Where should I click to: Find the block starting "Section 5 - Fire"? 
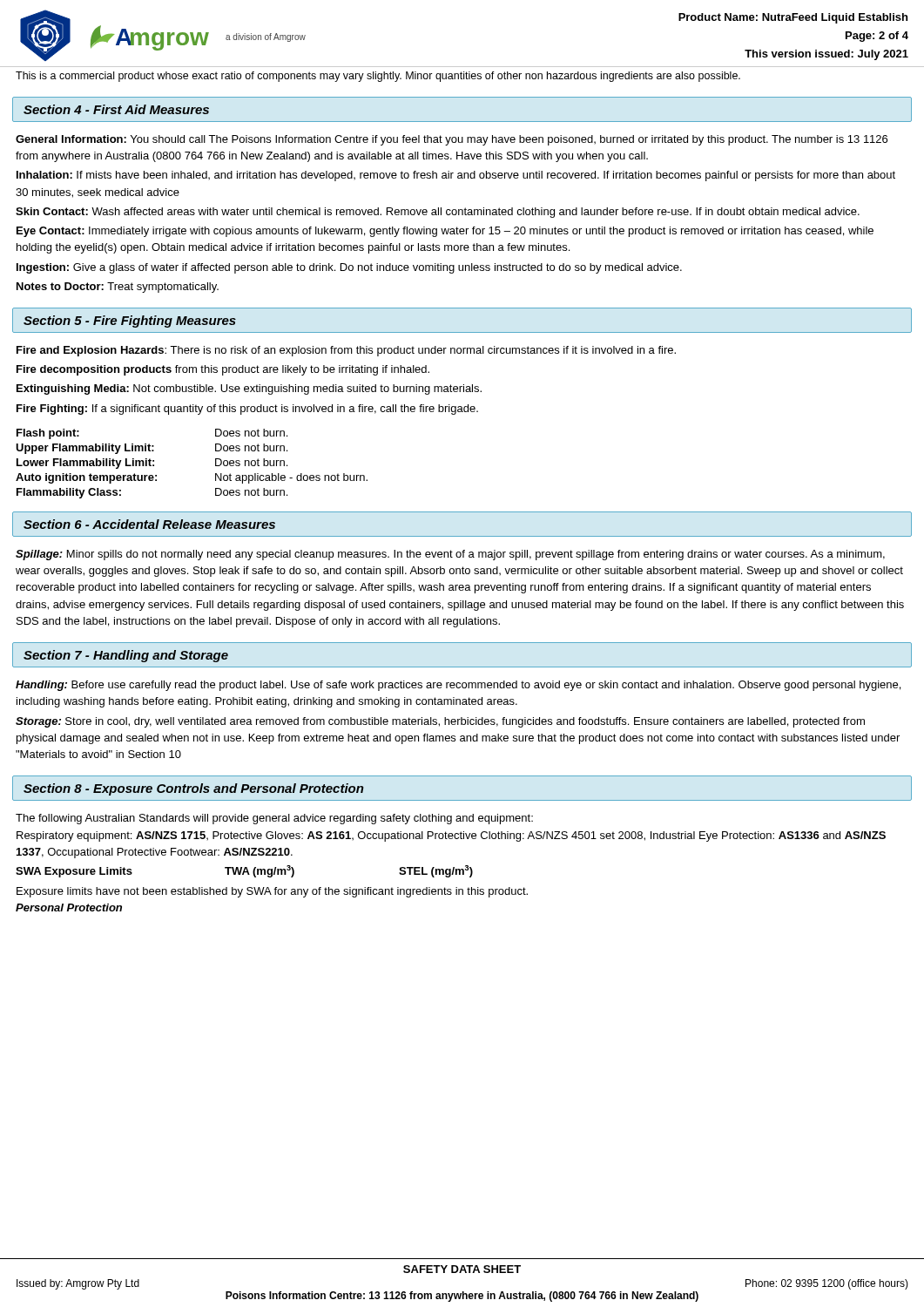click(130, 320)
